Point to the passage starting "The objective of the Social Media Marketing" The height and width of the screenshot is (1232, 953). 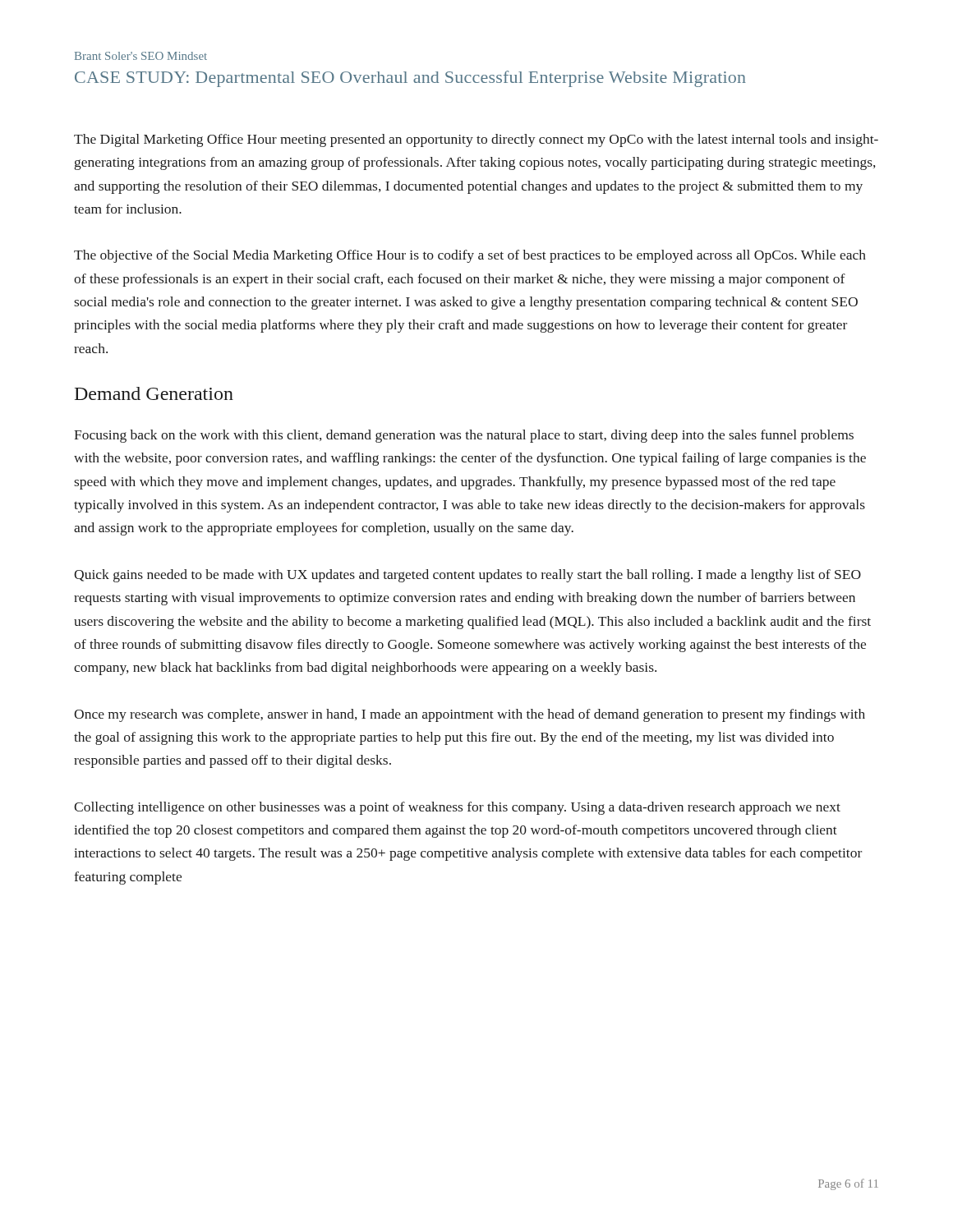[x=470, y=301]
